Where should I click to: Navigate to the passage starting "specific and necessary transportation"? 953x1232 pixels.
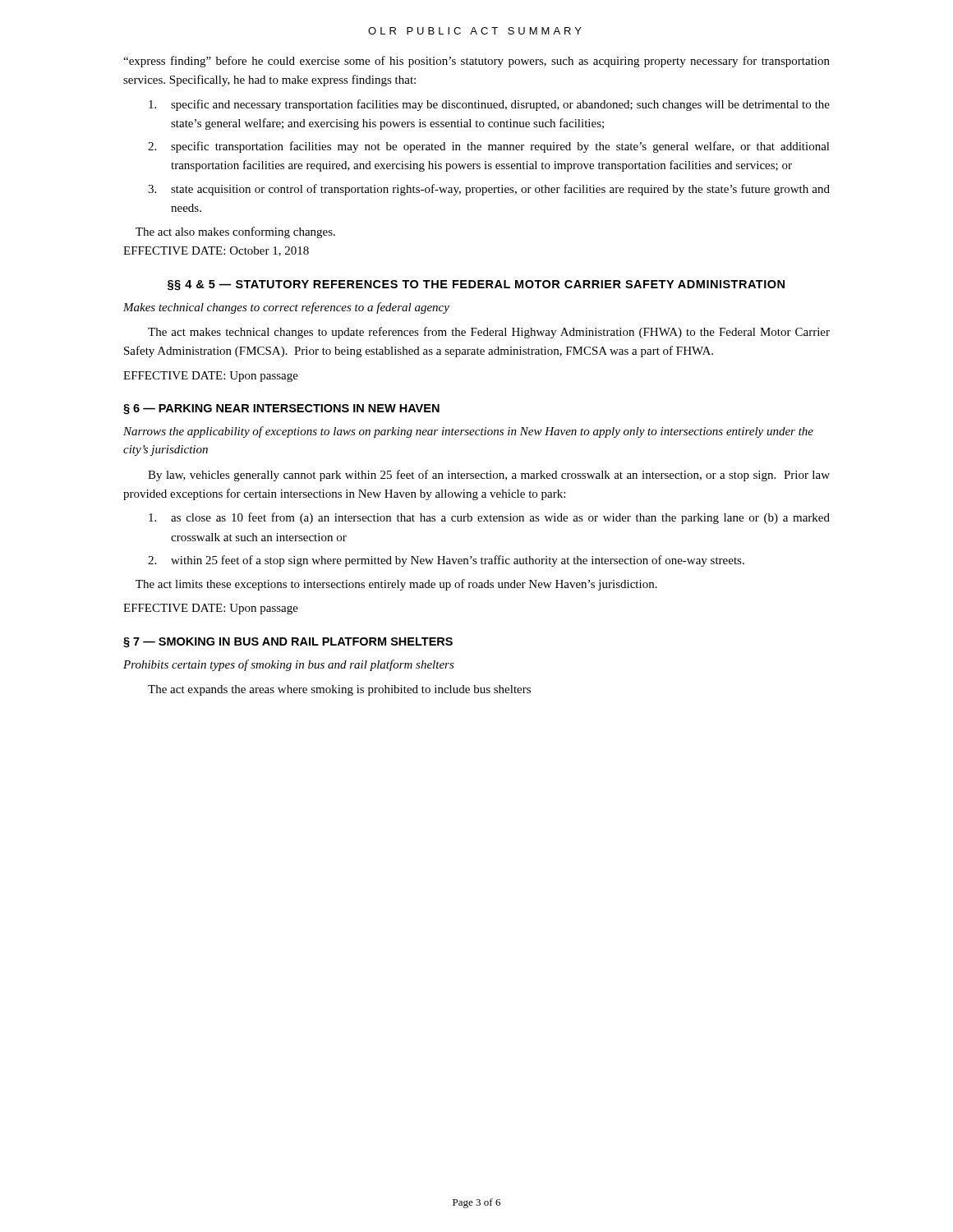[489, 114]
